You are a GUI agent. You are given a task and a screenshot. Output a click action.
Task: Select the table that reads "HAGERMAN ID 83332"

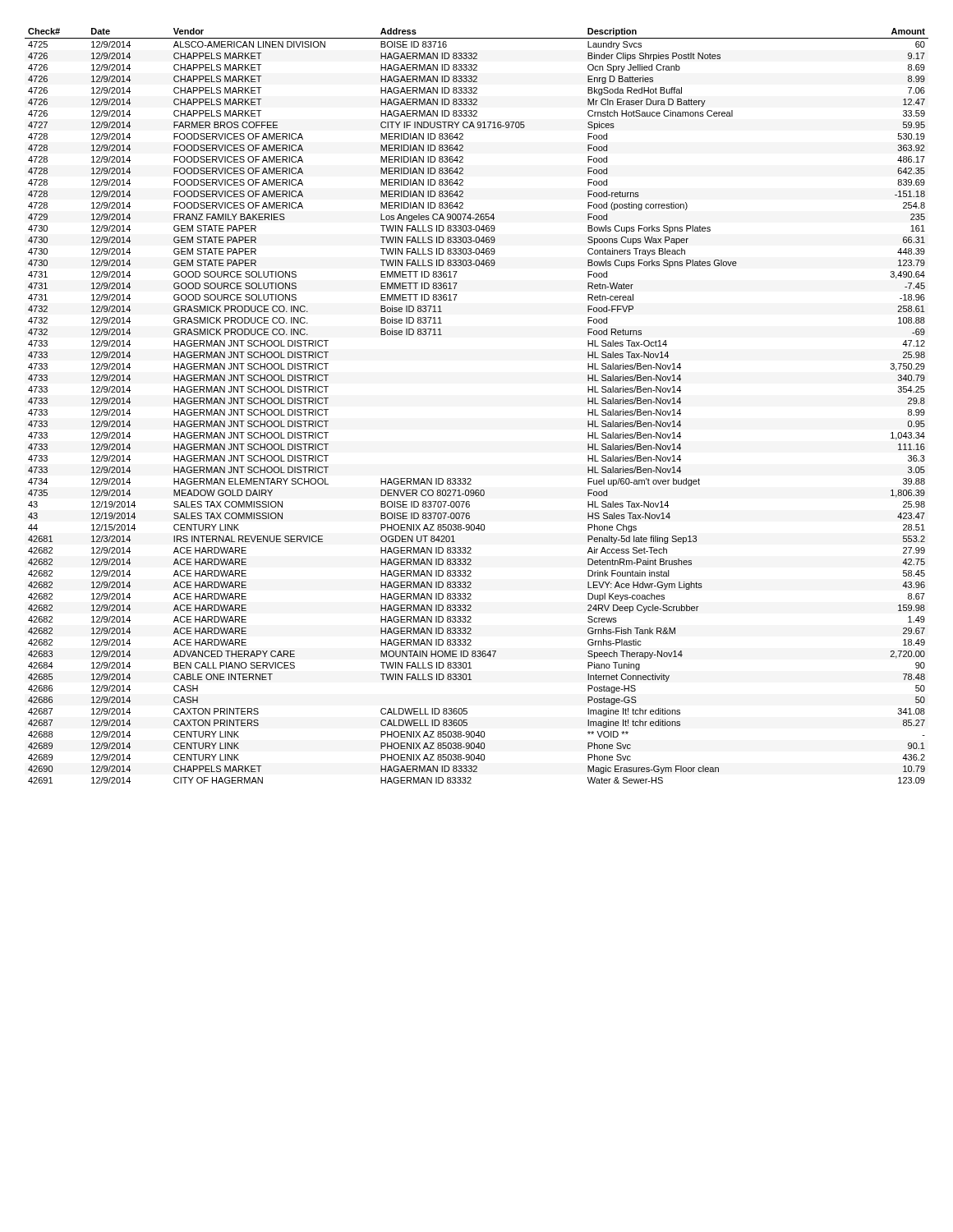(x=476, y=405)
